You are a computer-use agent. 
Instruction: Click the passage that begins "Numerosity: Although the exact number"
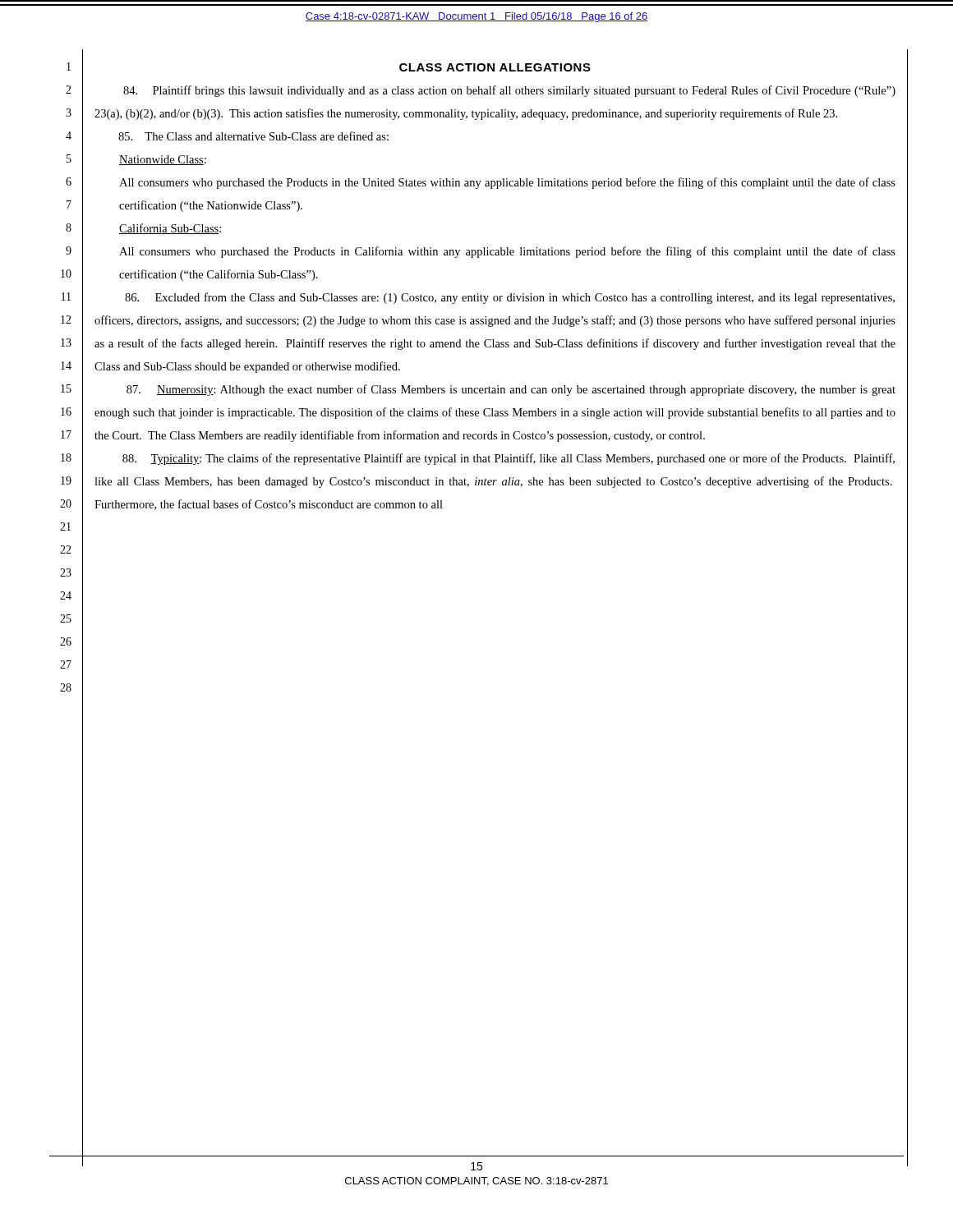click(x=495, y=412)
